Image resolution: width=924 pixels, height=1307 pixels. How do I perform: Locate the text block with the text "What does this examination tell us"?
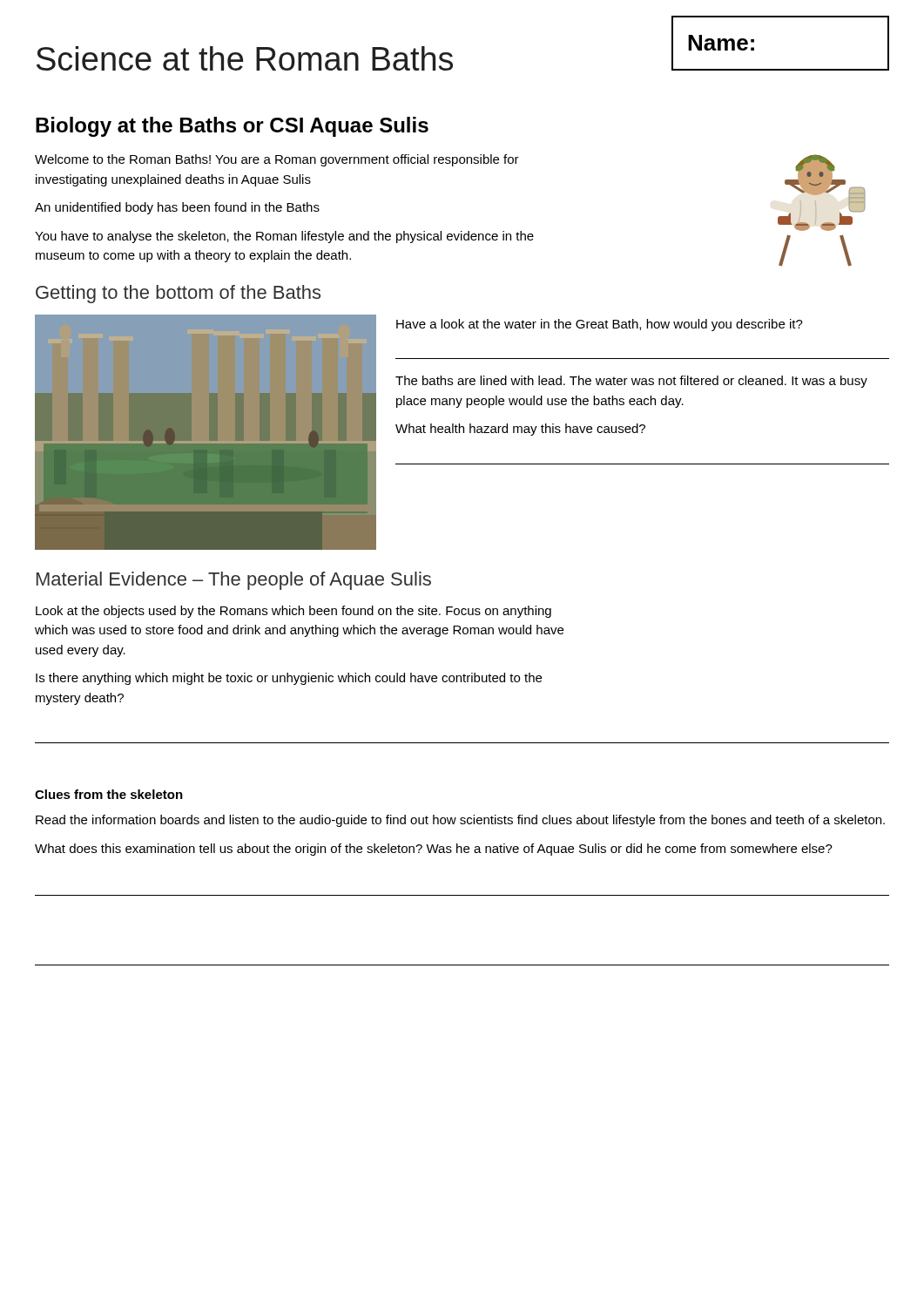pyautogui.click(x=462, y=849)
